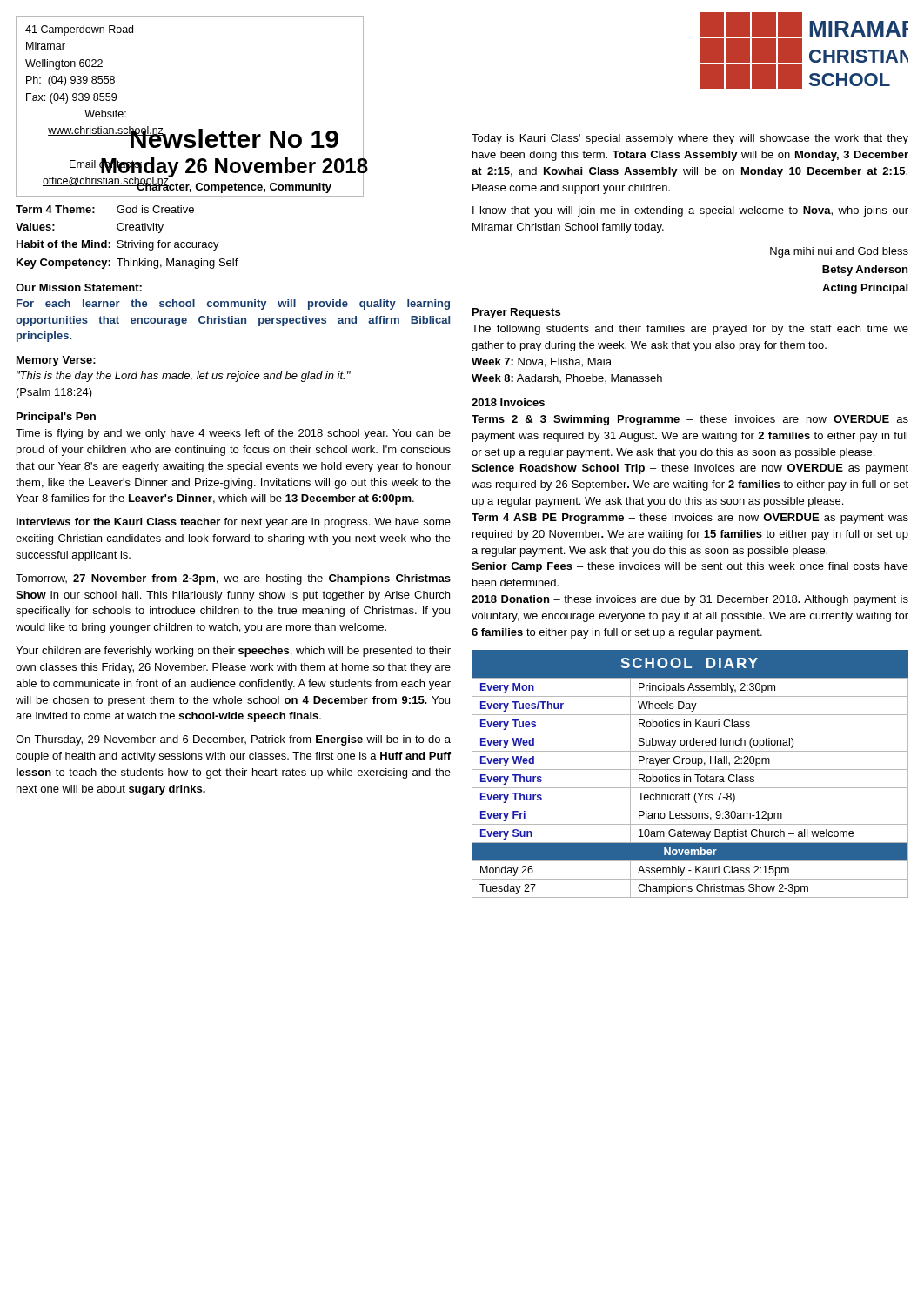This screenshot has width=924, height=1305.
Task: Locate the section header with the text "Our Mission Statement:"
Action: pyautogui.click(x=79, y=287)
